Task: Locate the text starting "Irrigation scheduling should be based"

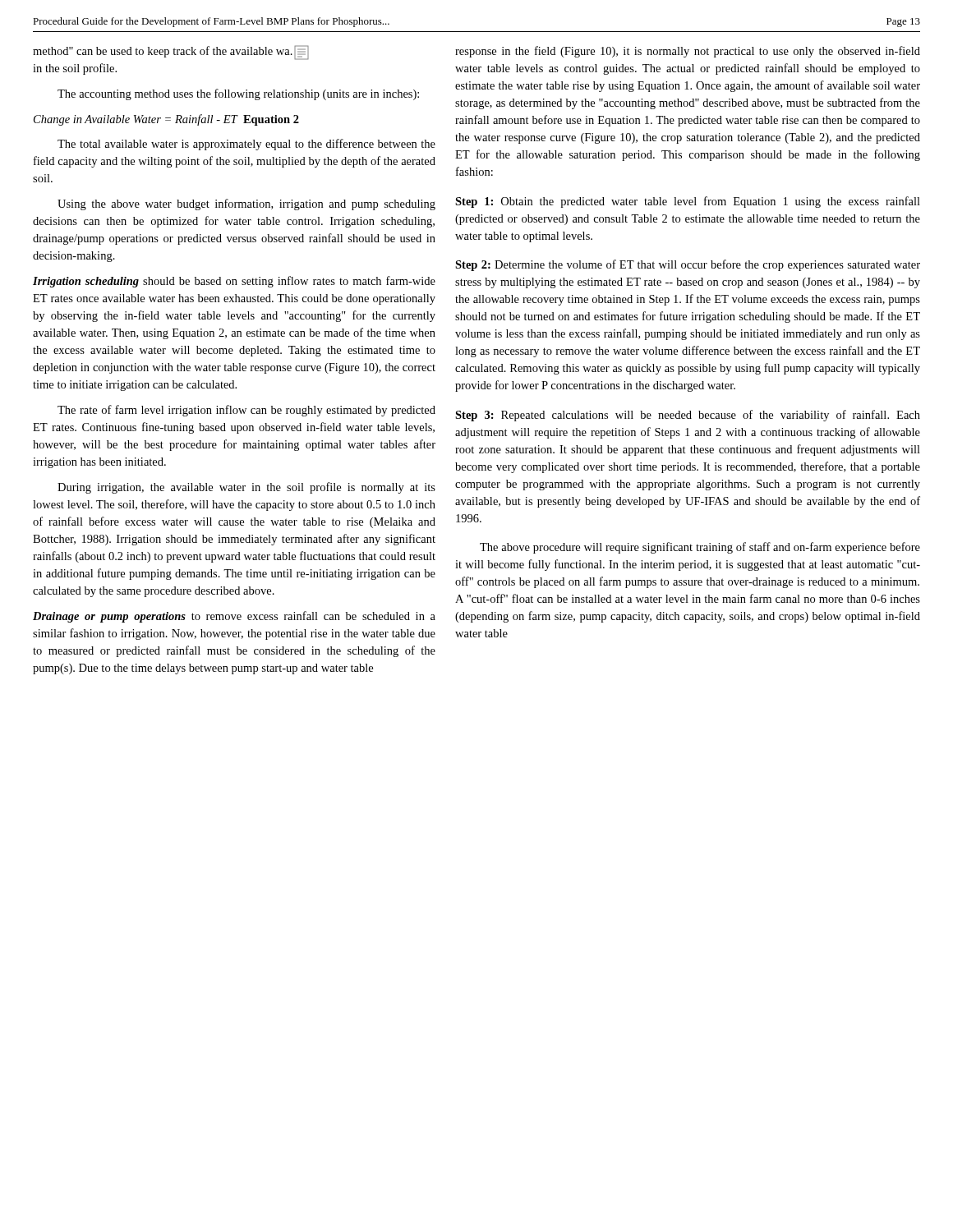Action: coord(234,333)
